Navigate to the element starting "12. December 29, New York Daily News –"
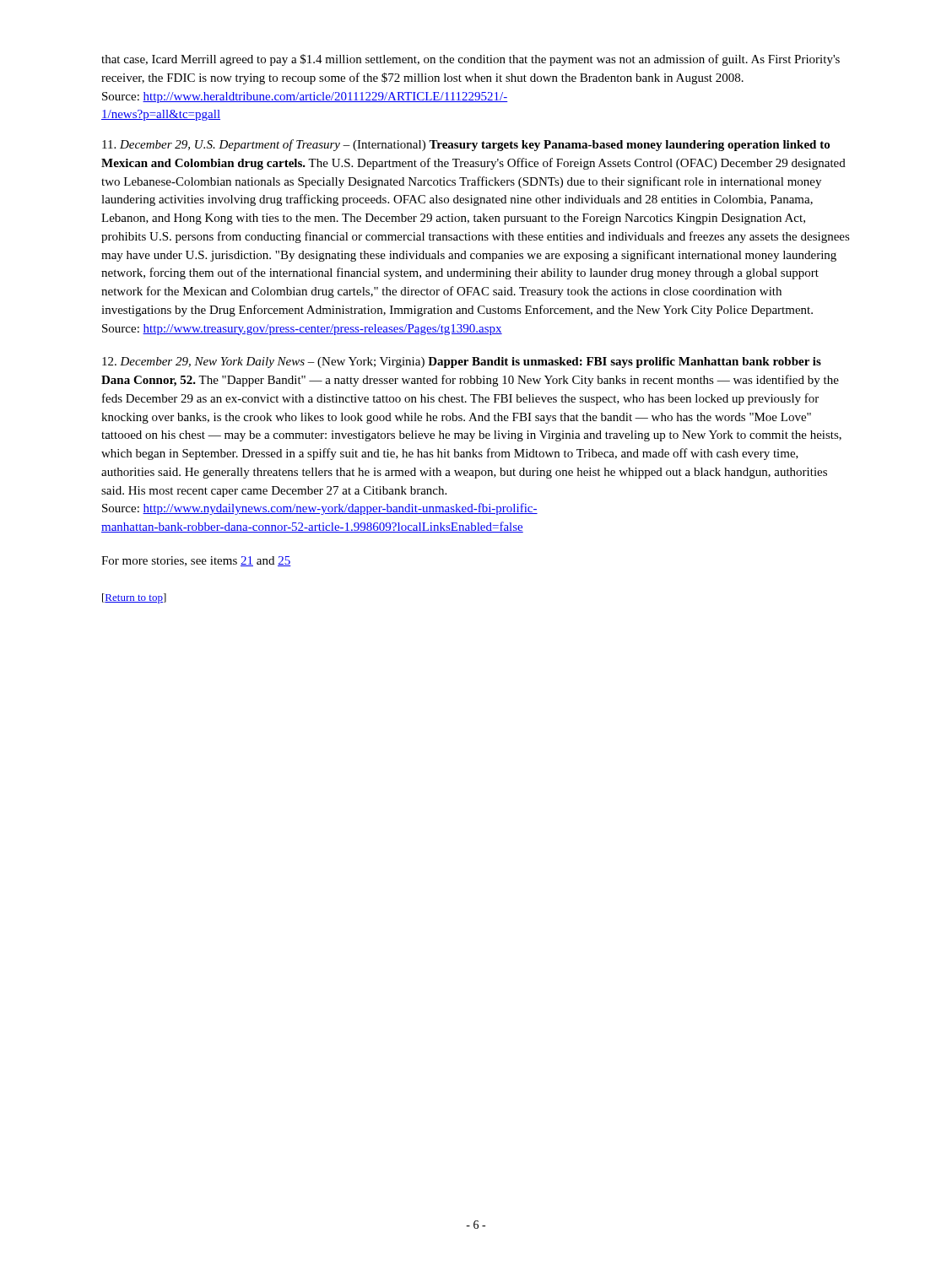952x1266 pixels. tap(476, 445)
